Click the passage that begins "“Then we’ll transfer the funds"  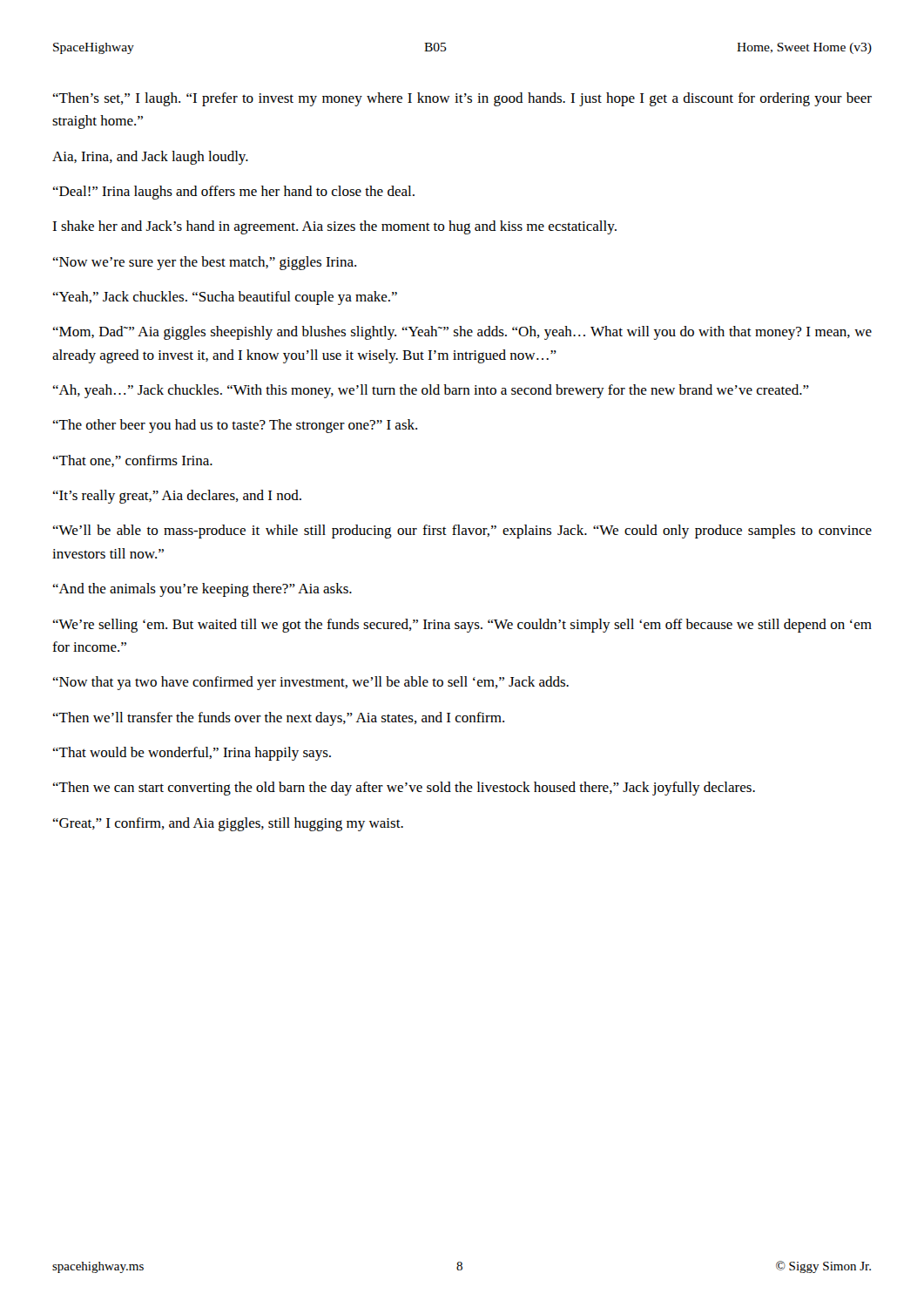279,717
